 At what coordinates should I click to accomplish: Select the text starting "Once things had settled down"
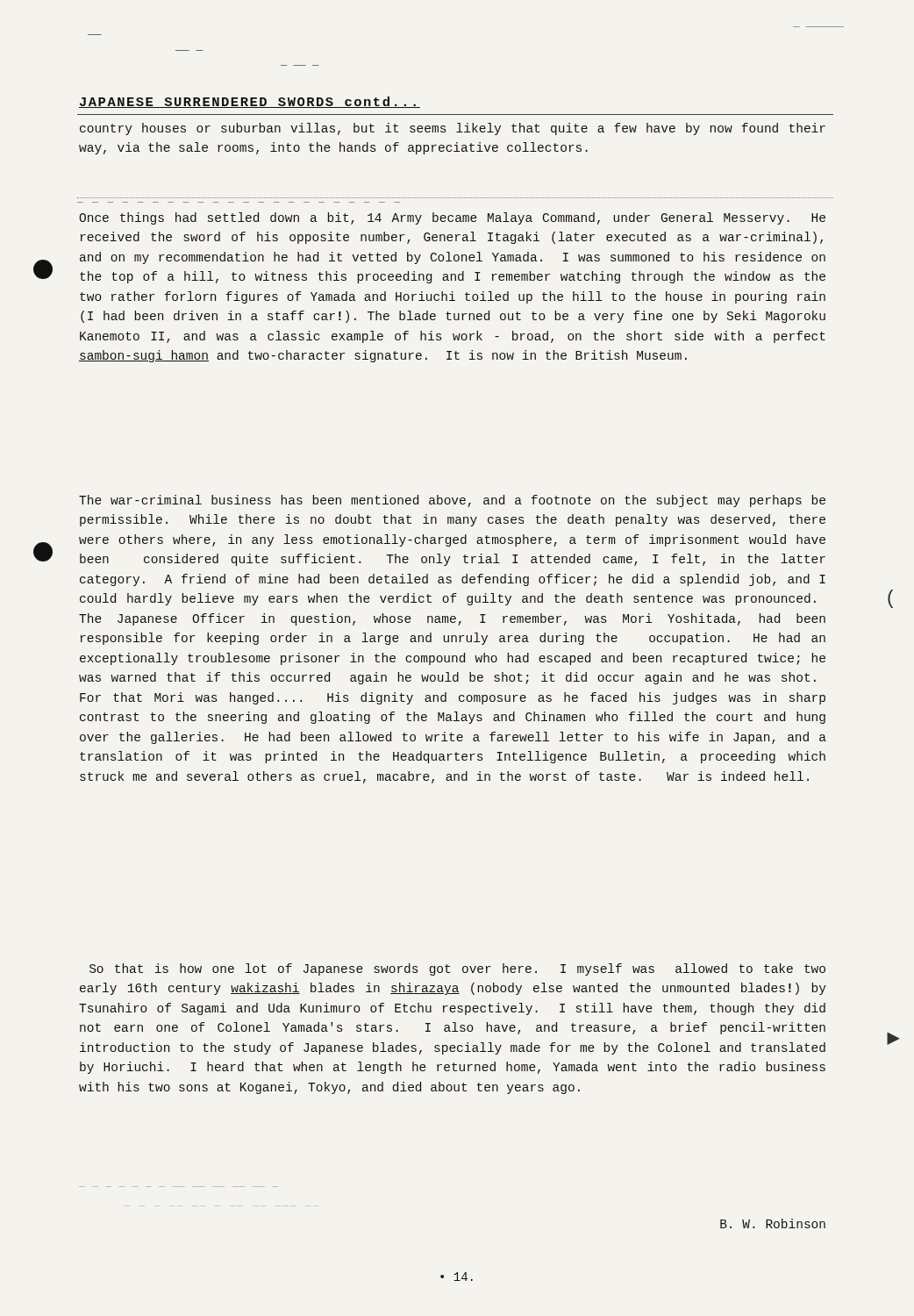tap(453, 287)
